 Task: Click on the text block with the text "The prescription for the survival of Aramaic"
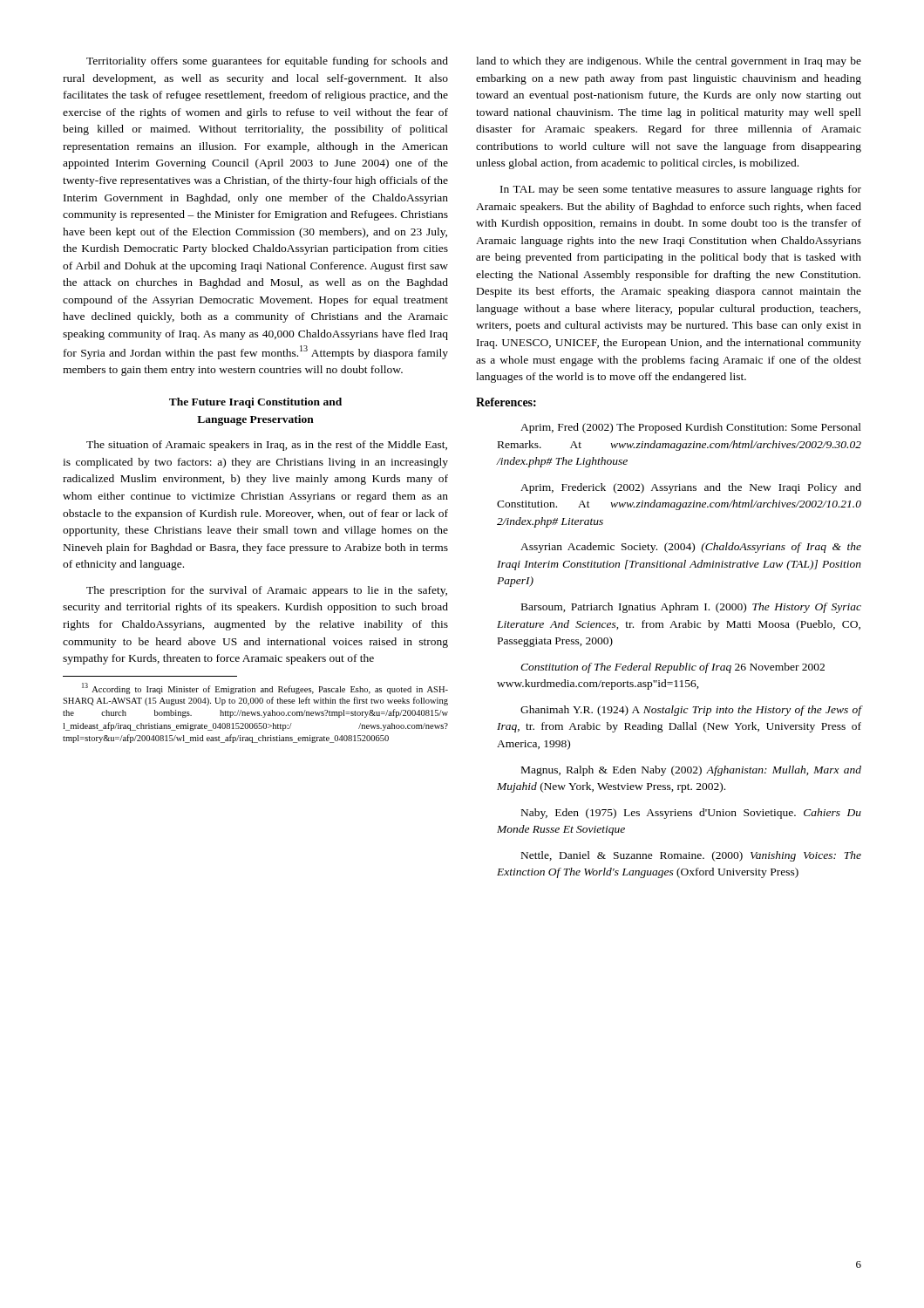pos(255,624)
